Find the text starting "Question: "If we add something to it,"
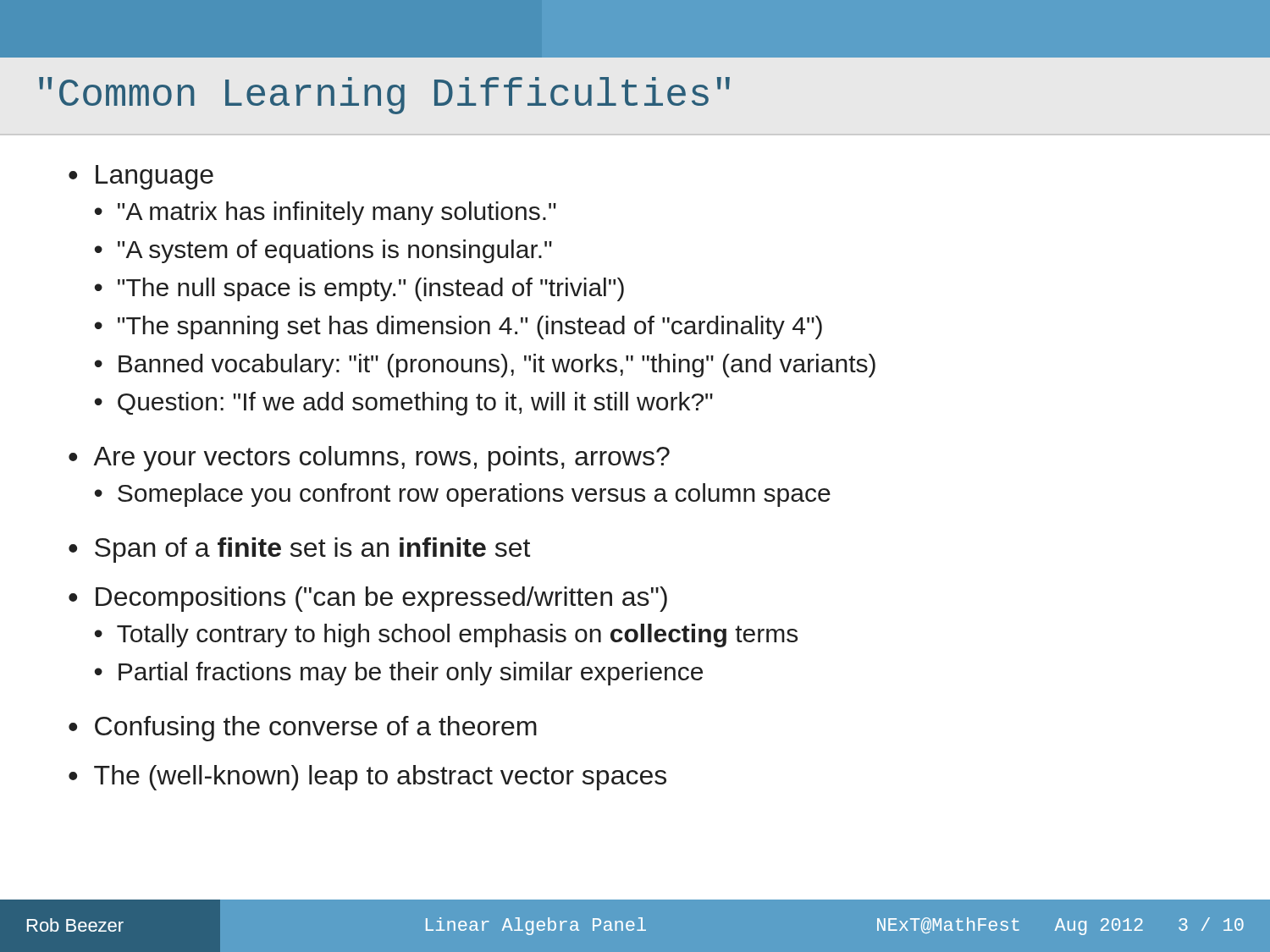 pos(660,402)
